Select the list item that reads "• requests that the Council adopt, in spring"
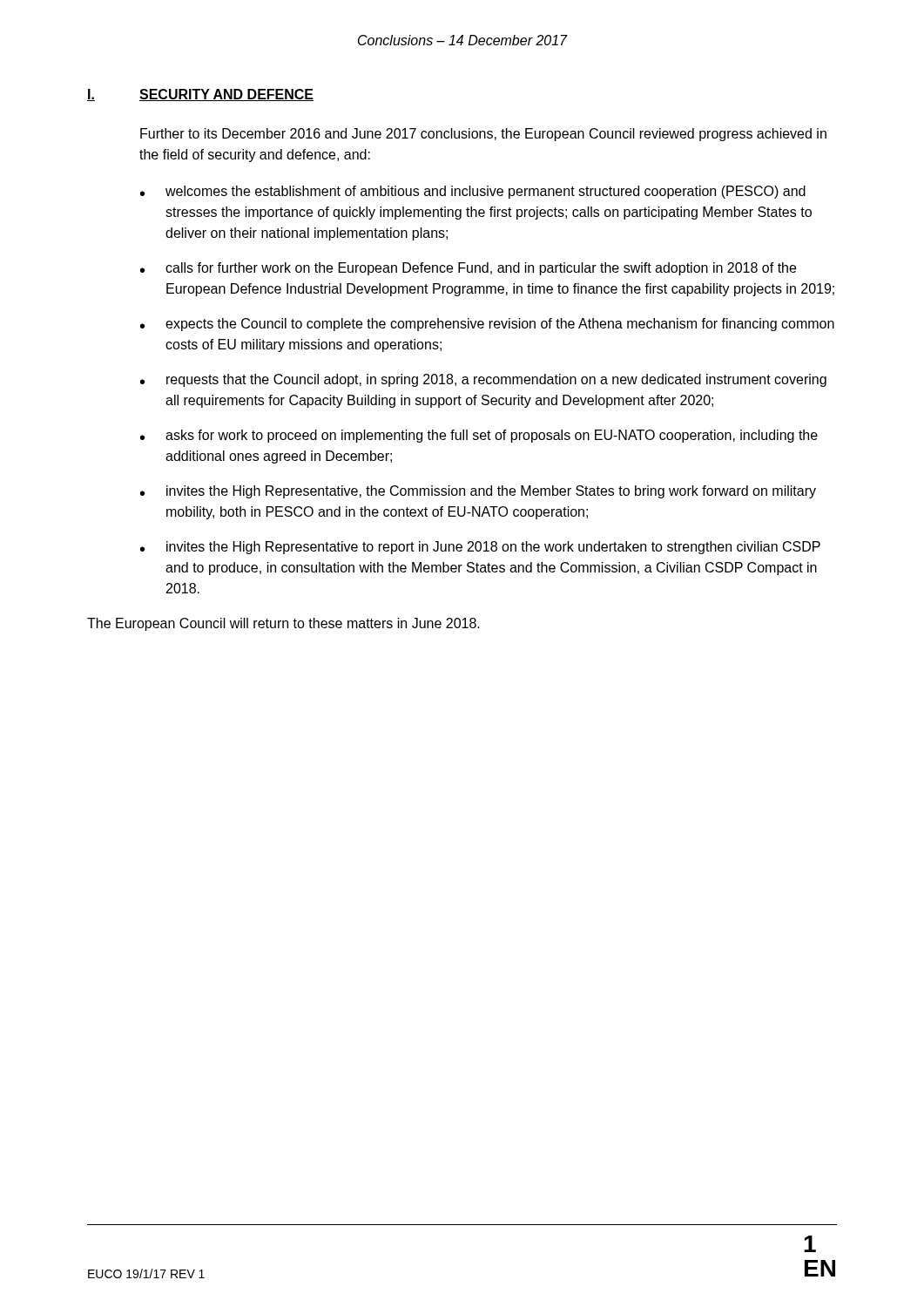Viewport: 924px width, 1307px height. [x=488, y=390]
